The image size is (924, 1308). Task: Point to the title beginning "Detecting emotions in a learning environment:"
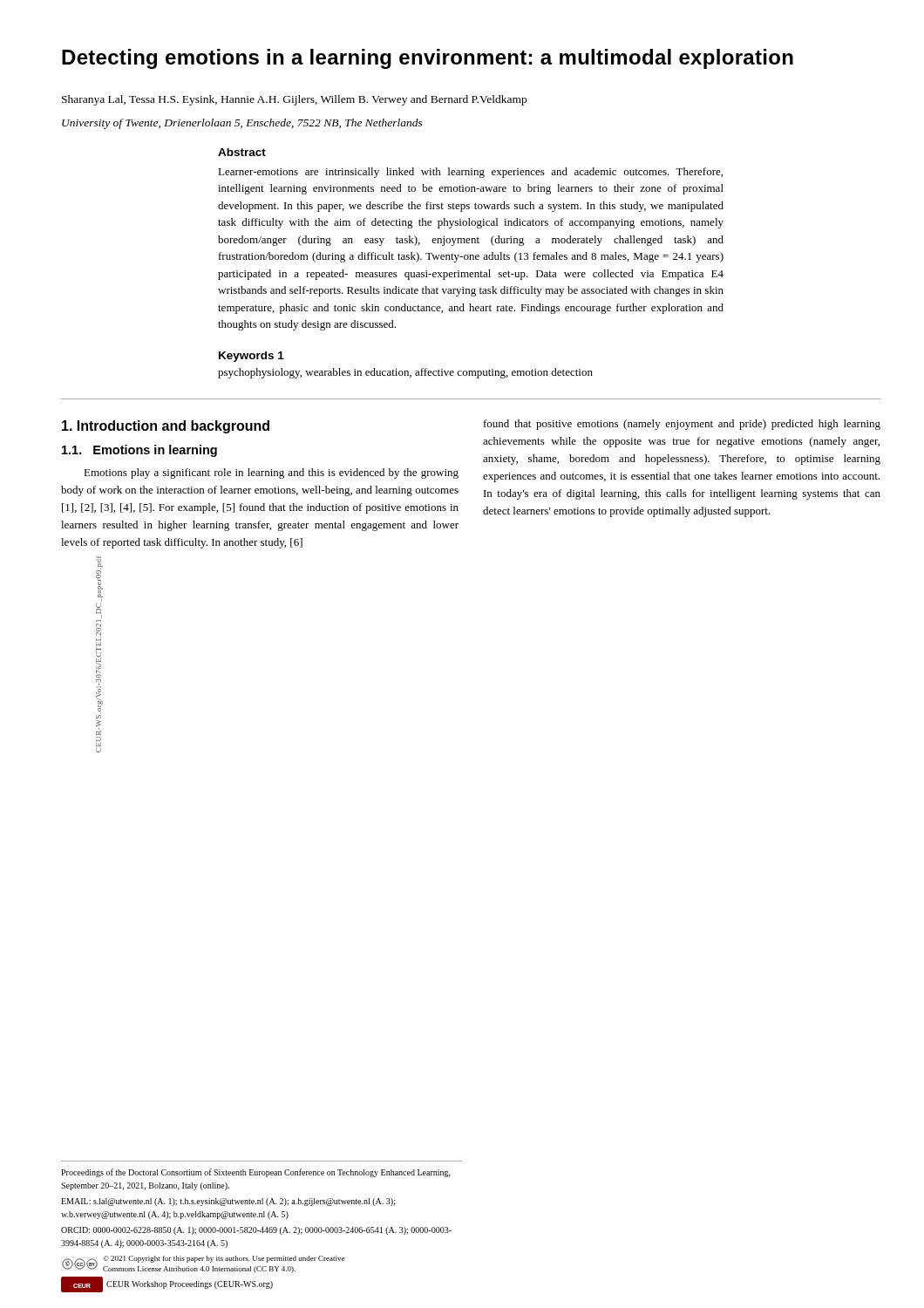pyautogui.click(x=471, y=58)
